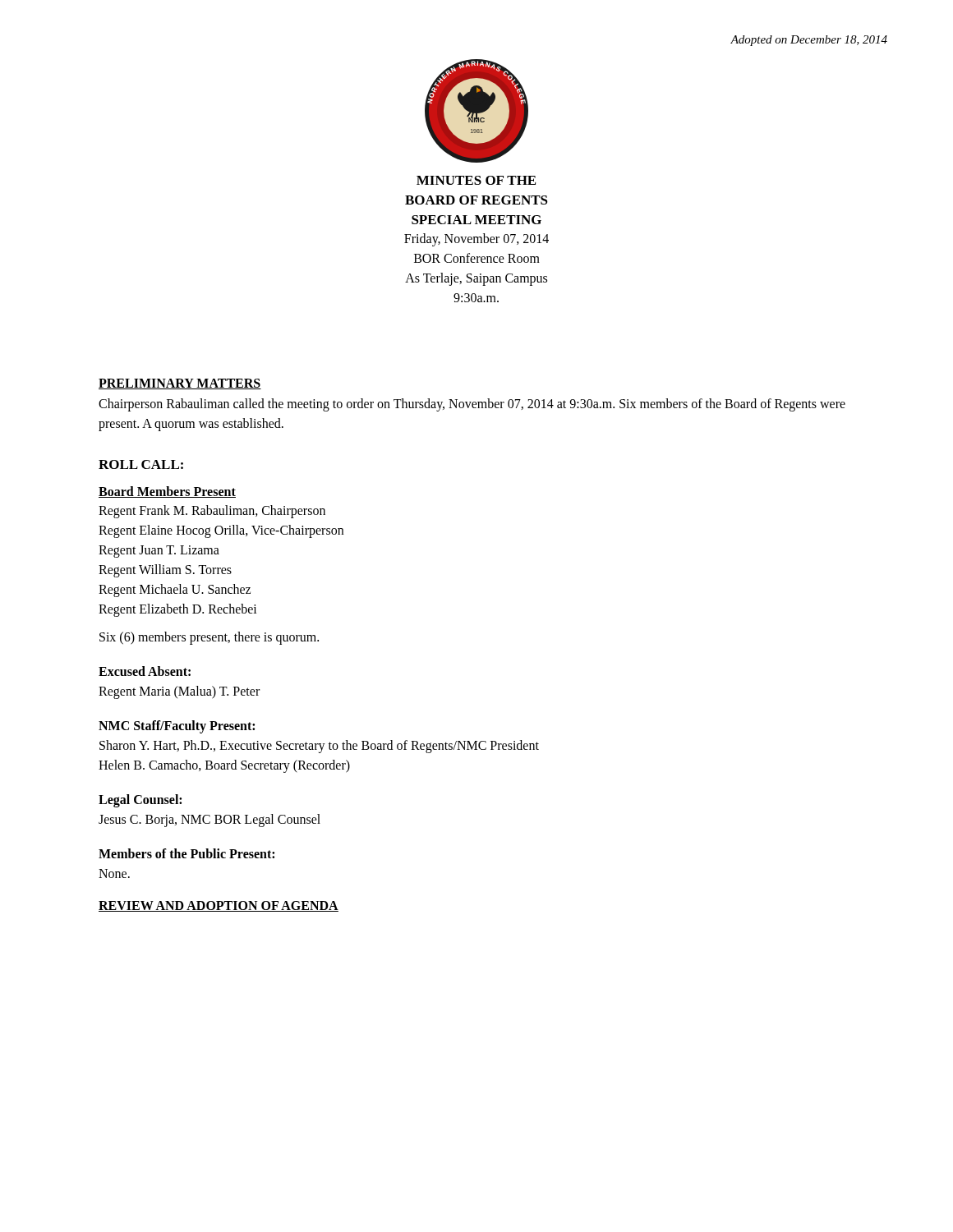Locate the logo
The width and height of the screenshot is (953, 1232).
point(476,111)
